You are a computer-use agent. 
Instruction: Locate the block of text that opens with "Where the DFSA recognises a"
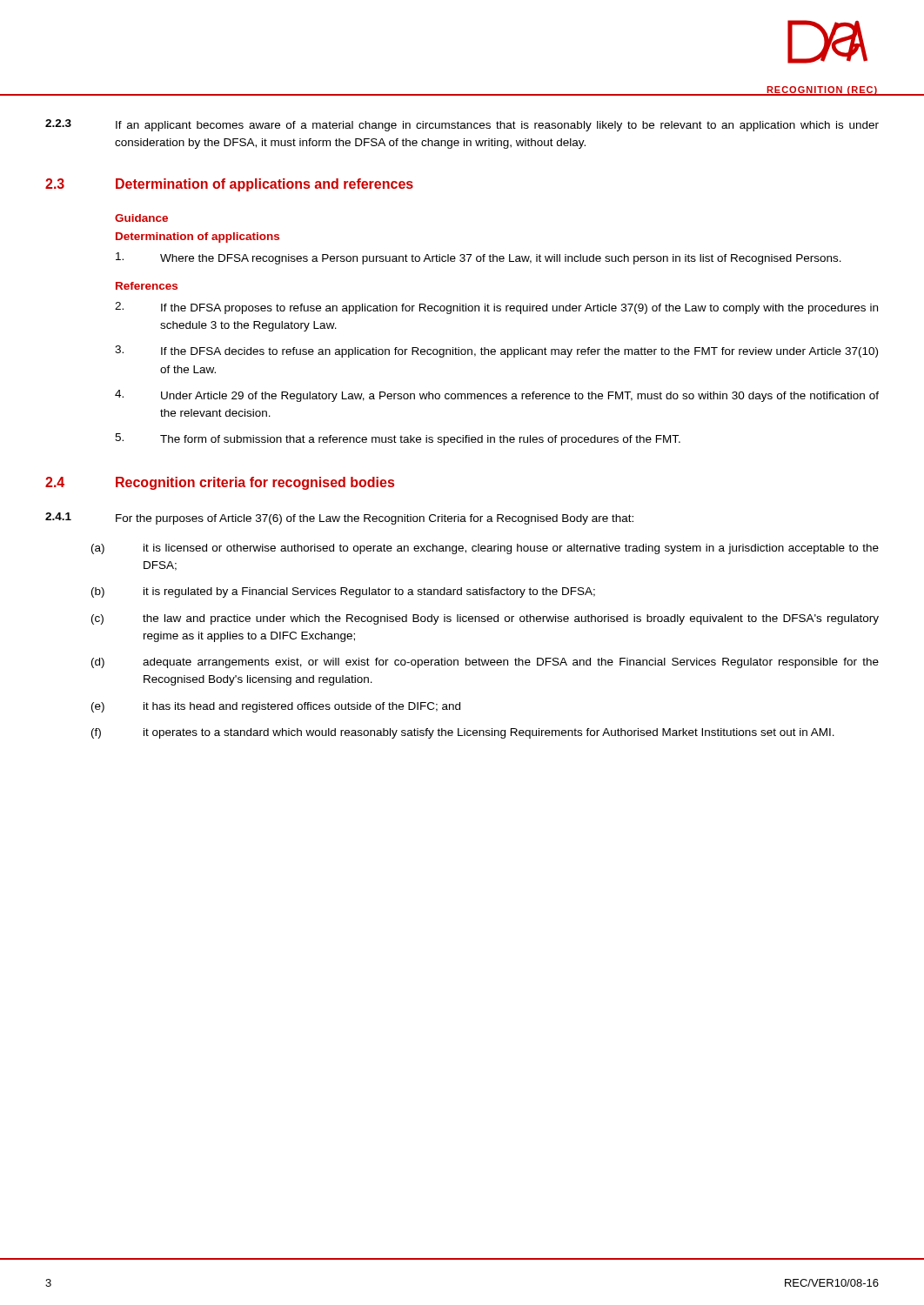pos(497,258)
